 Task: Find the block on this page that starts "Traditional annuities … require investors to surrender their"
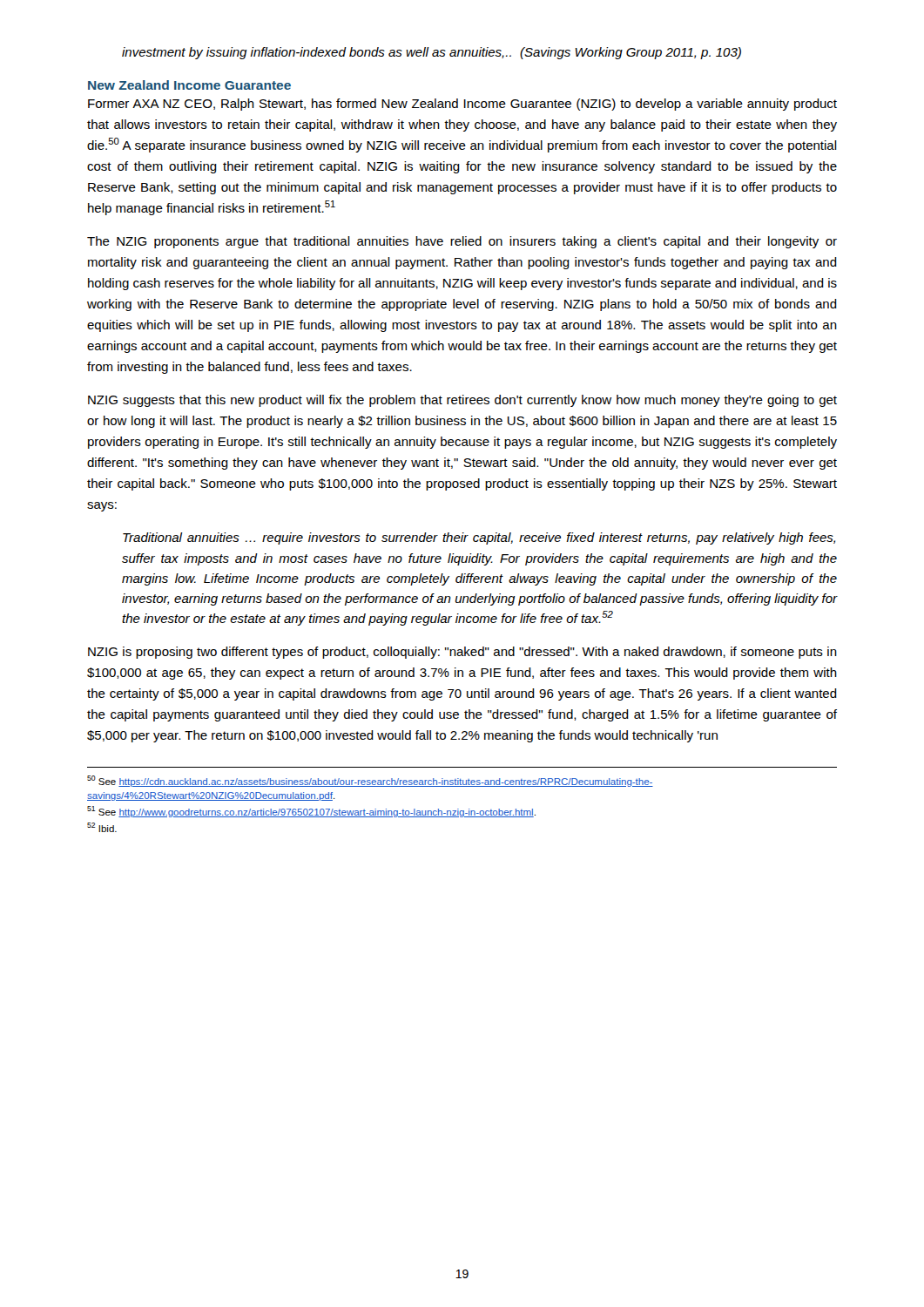[479, 578]
